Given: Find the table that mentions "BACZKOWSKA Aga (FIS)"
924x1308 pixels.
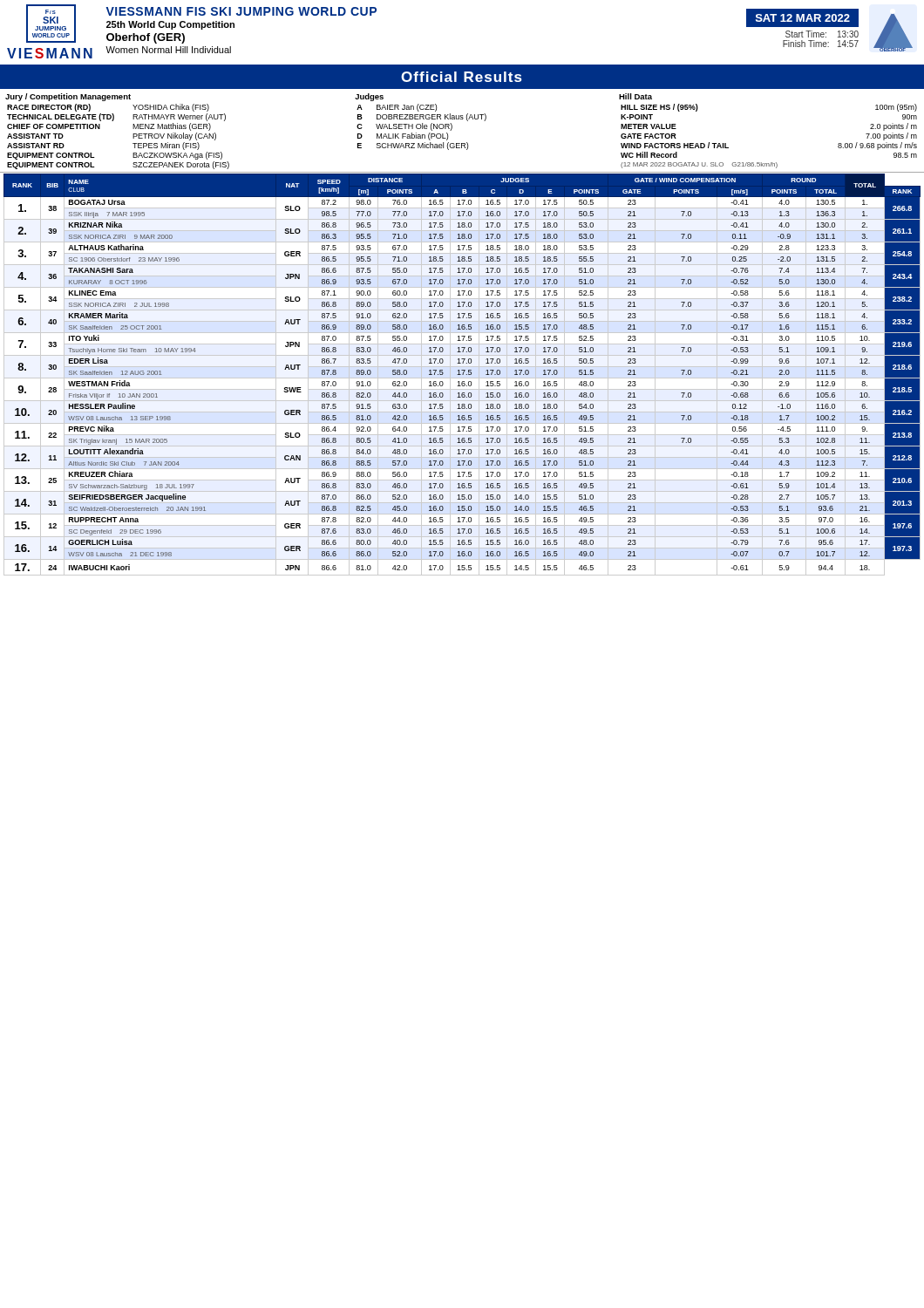Looking at the screenshot, I should 462,131.
